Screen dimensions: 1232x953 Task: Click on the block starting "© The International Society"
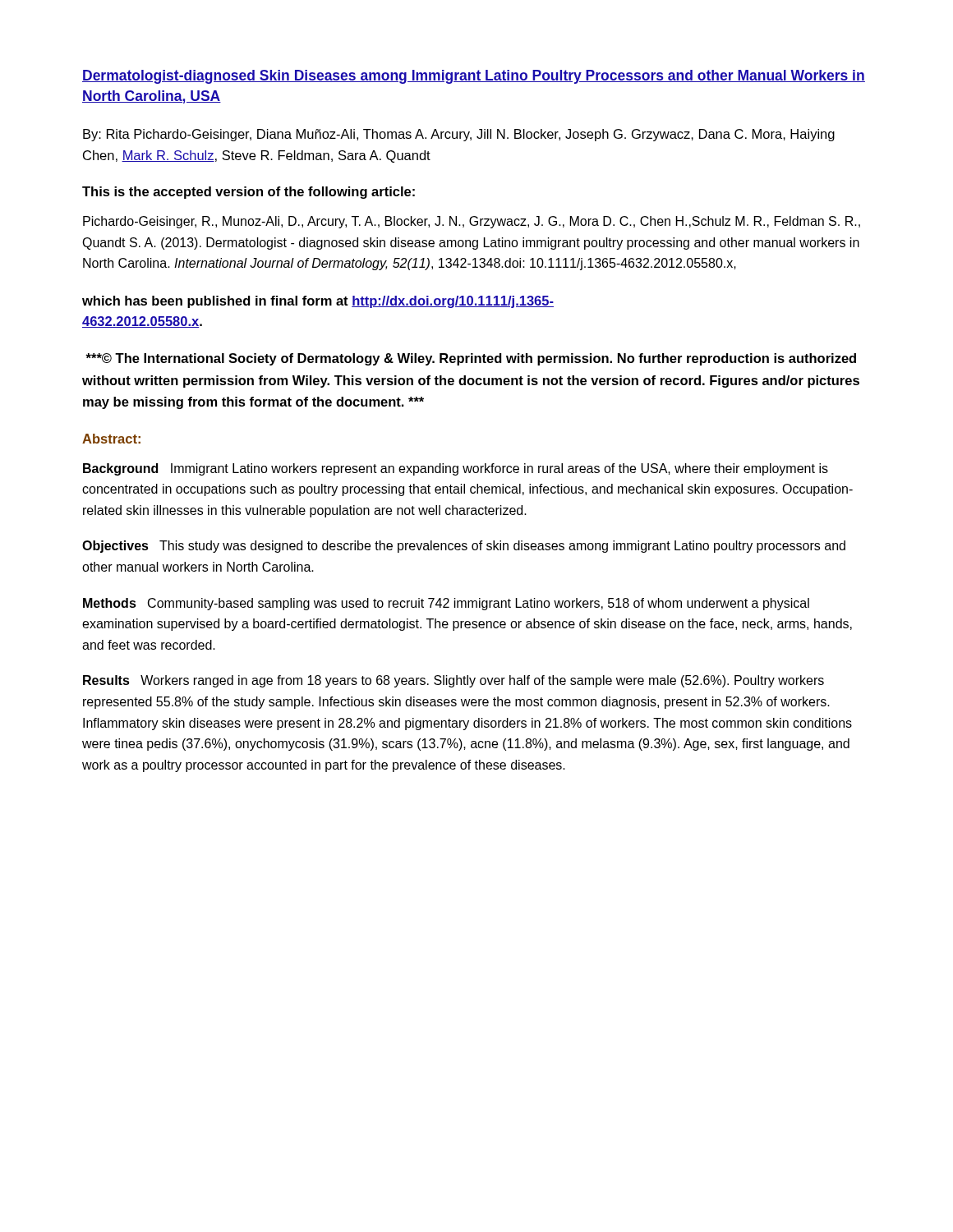point(471,380)
